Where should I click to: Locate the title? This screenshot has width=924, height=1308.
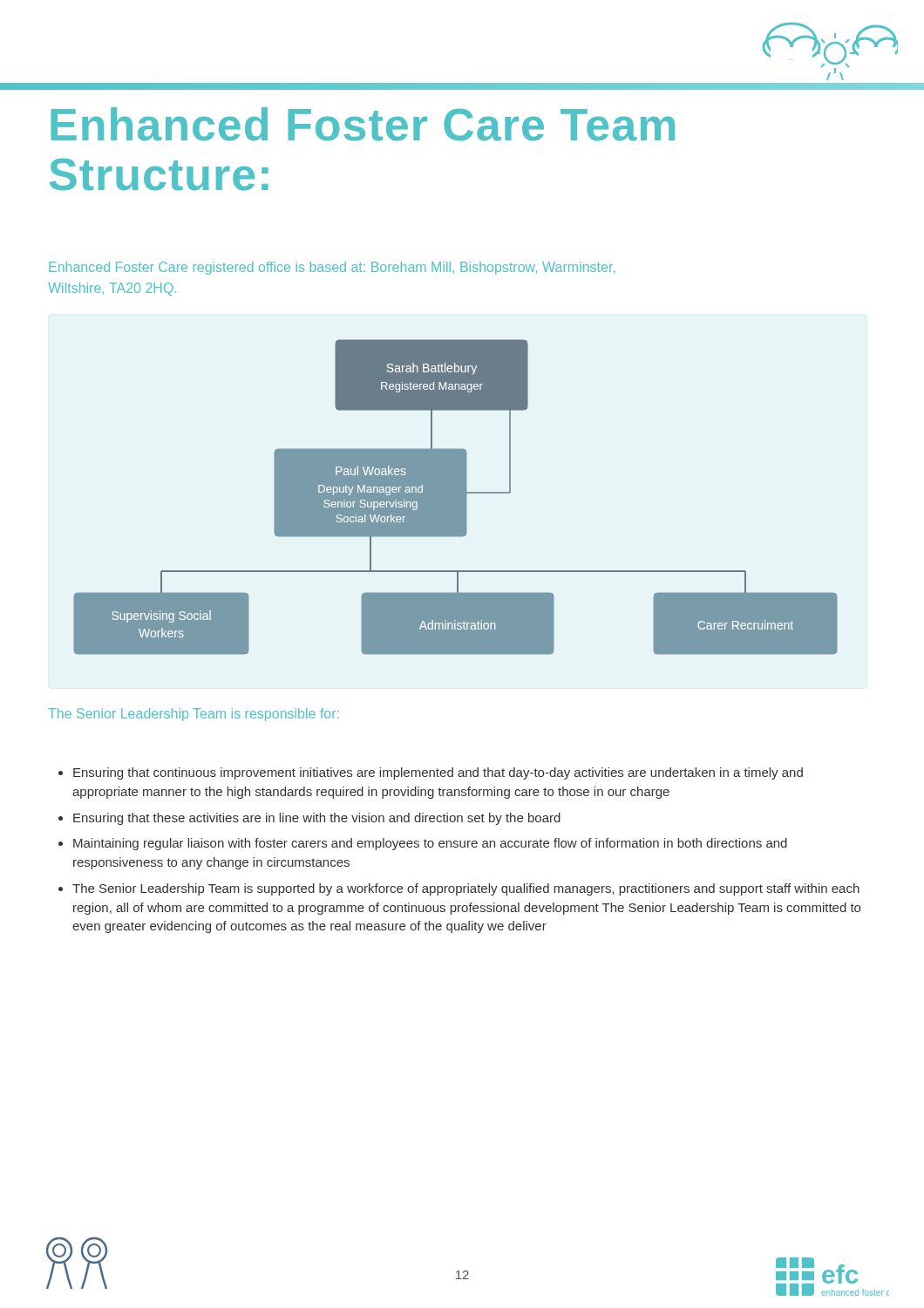(375, 150)
